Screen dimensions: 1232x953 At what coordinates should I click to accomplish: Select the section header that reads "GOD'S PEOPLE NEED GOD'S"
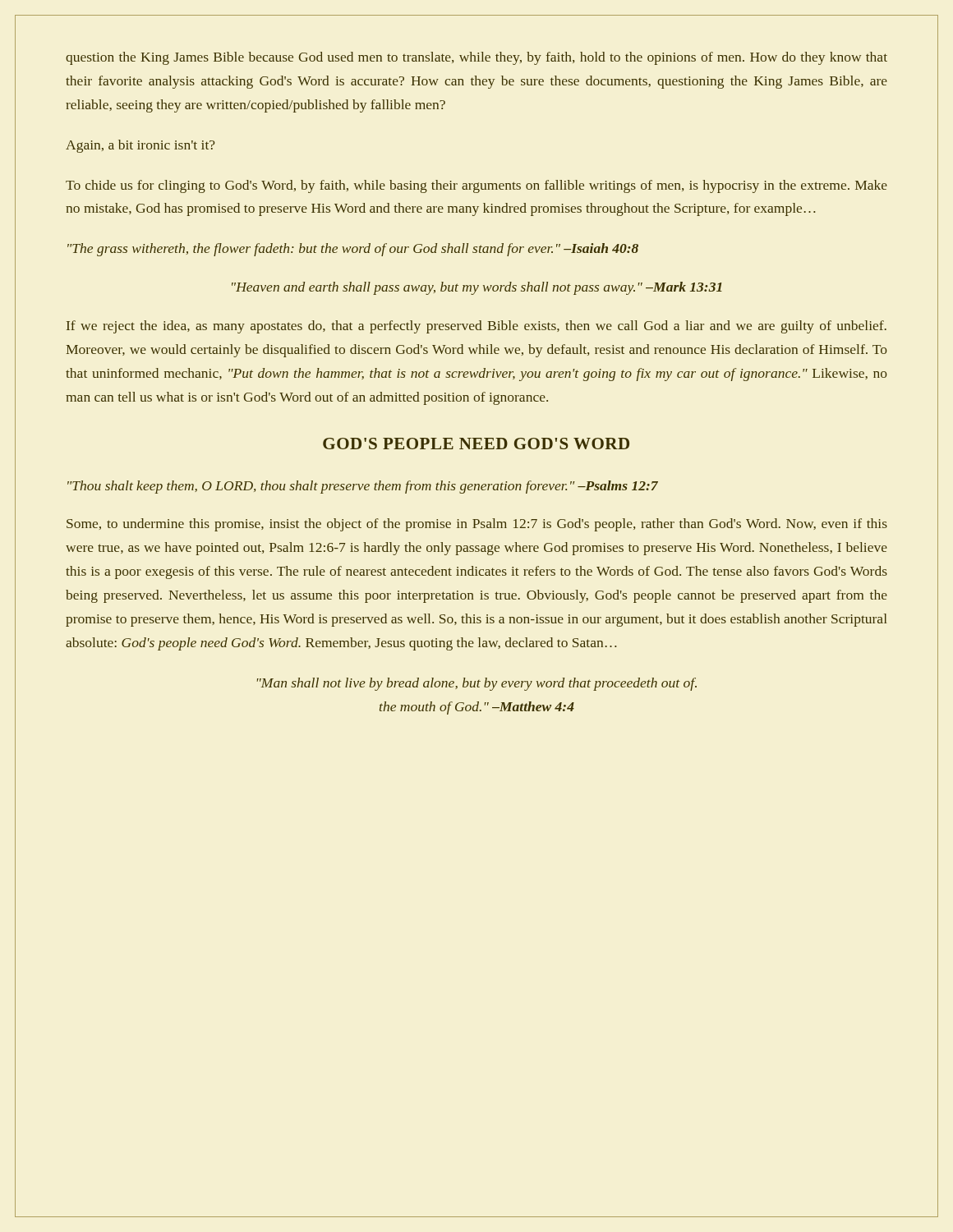476,443
